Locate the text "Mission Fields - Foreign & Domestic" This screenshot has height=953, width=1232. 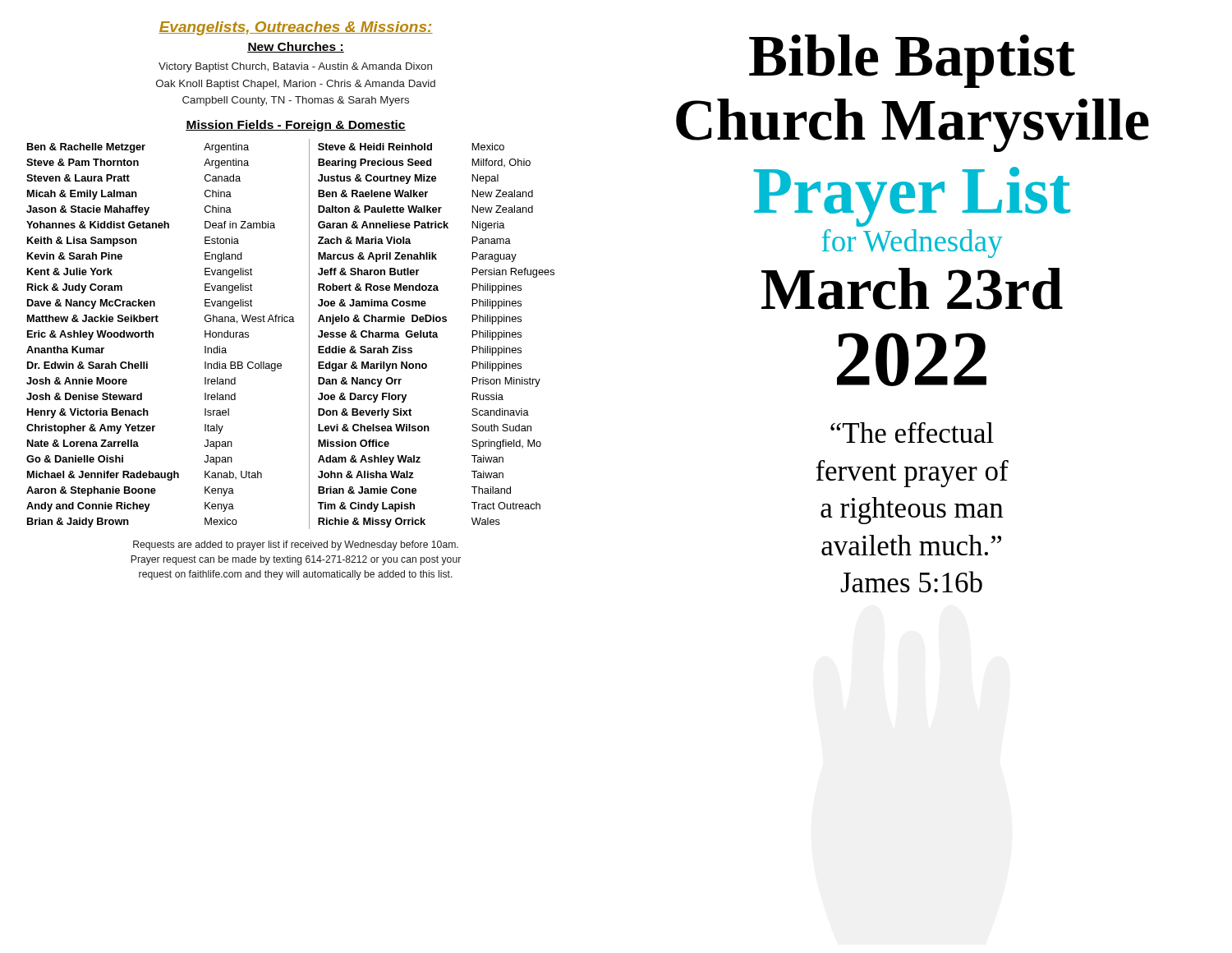click(x=296, y=124)
